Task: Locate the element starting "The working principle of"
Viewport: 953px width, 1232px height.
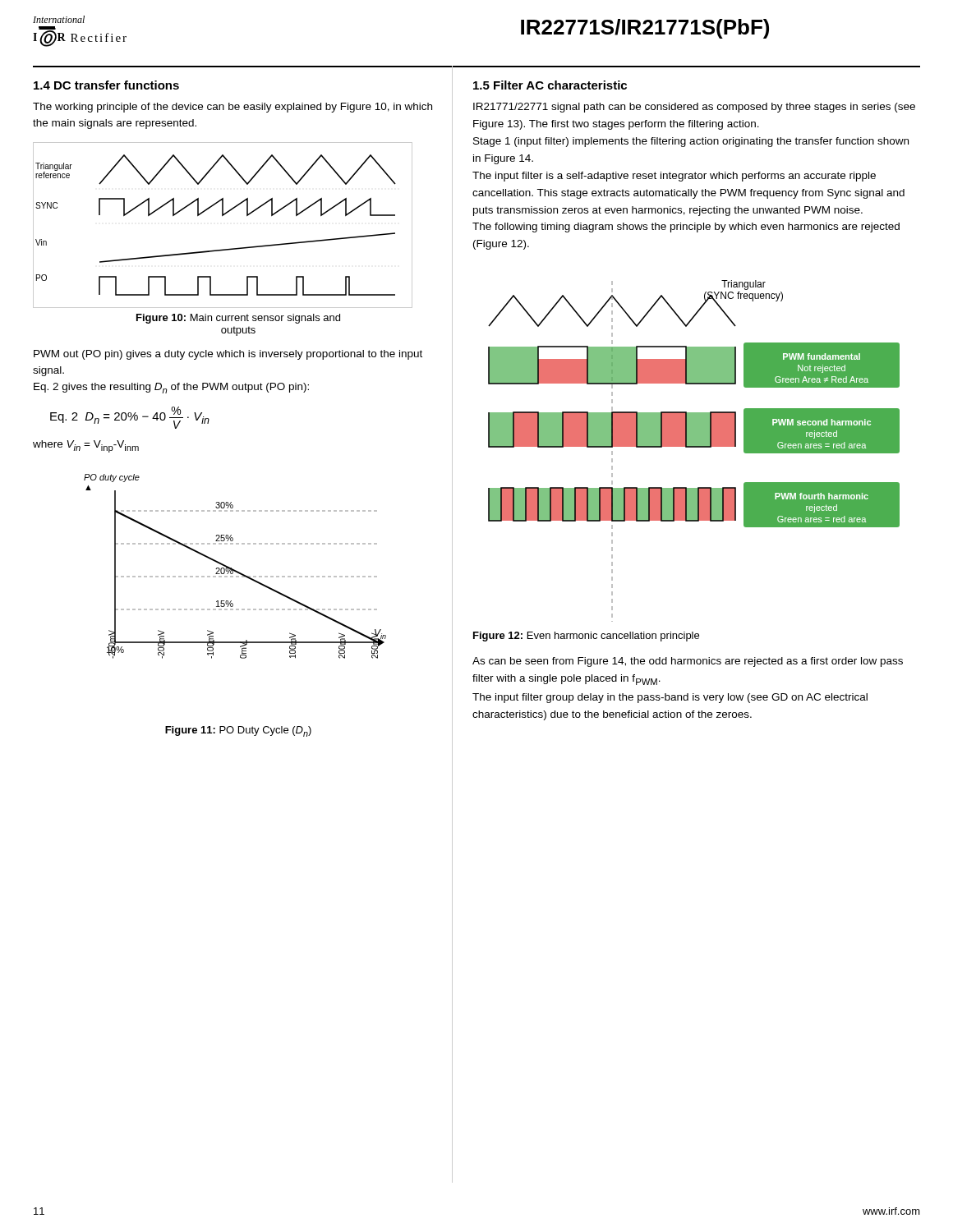Action: (x=233, y=115)
